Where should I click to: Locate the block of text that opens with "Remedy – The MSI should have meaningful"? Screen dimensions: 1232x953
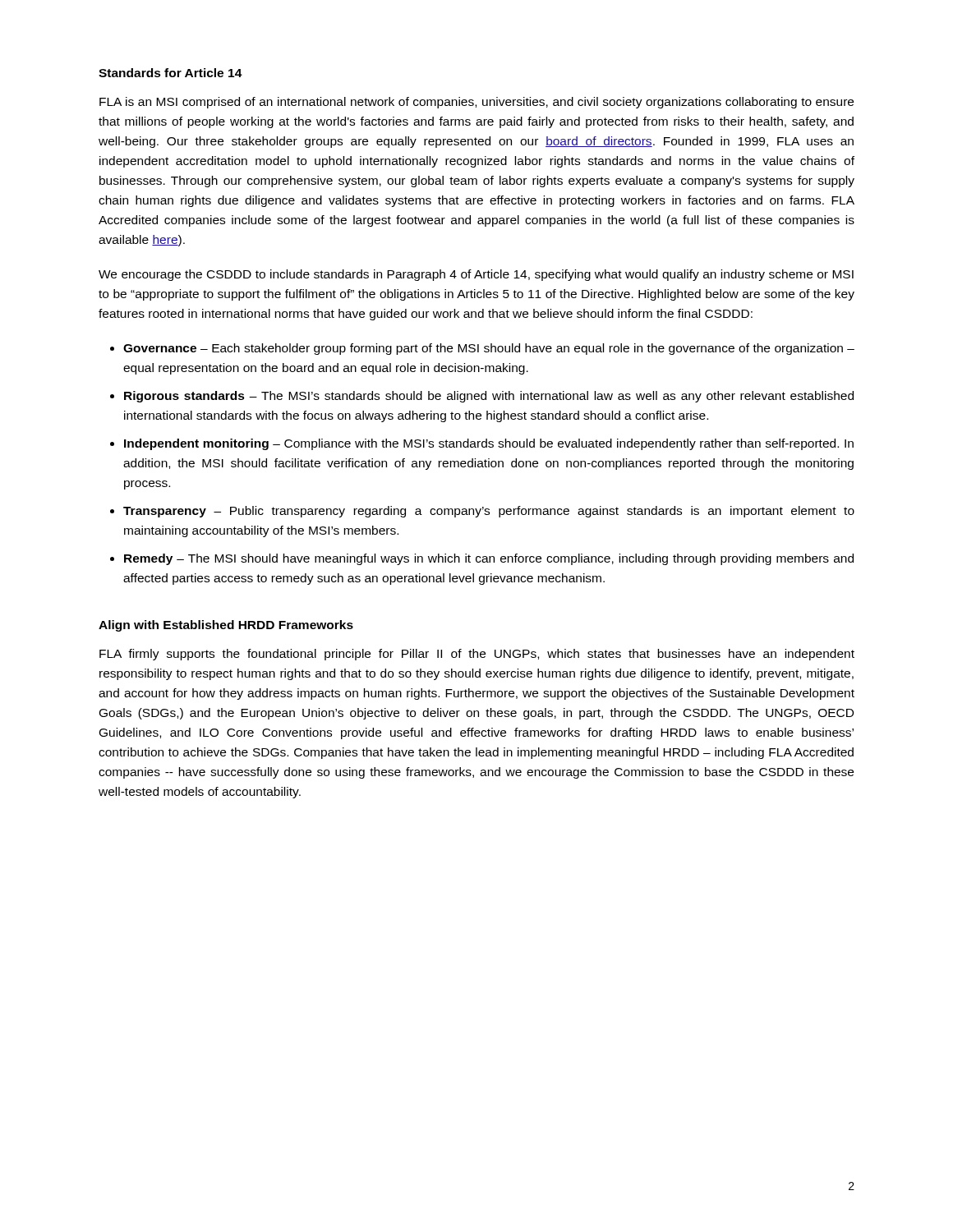pos(489,568)
